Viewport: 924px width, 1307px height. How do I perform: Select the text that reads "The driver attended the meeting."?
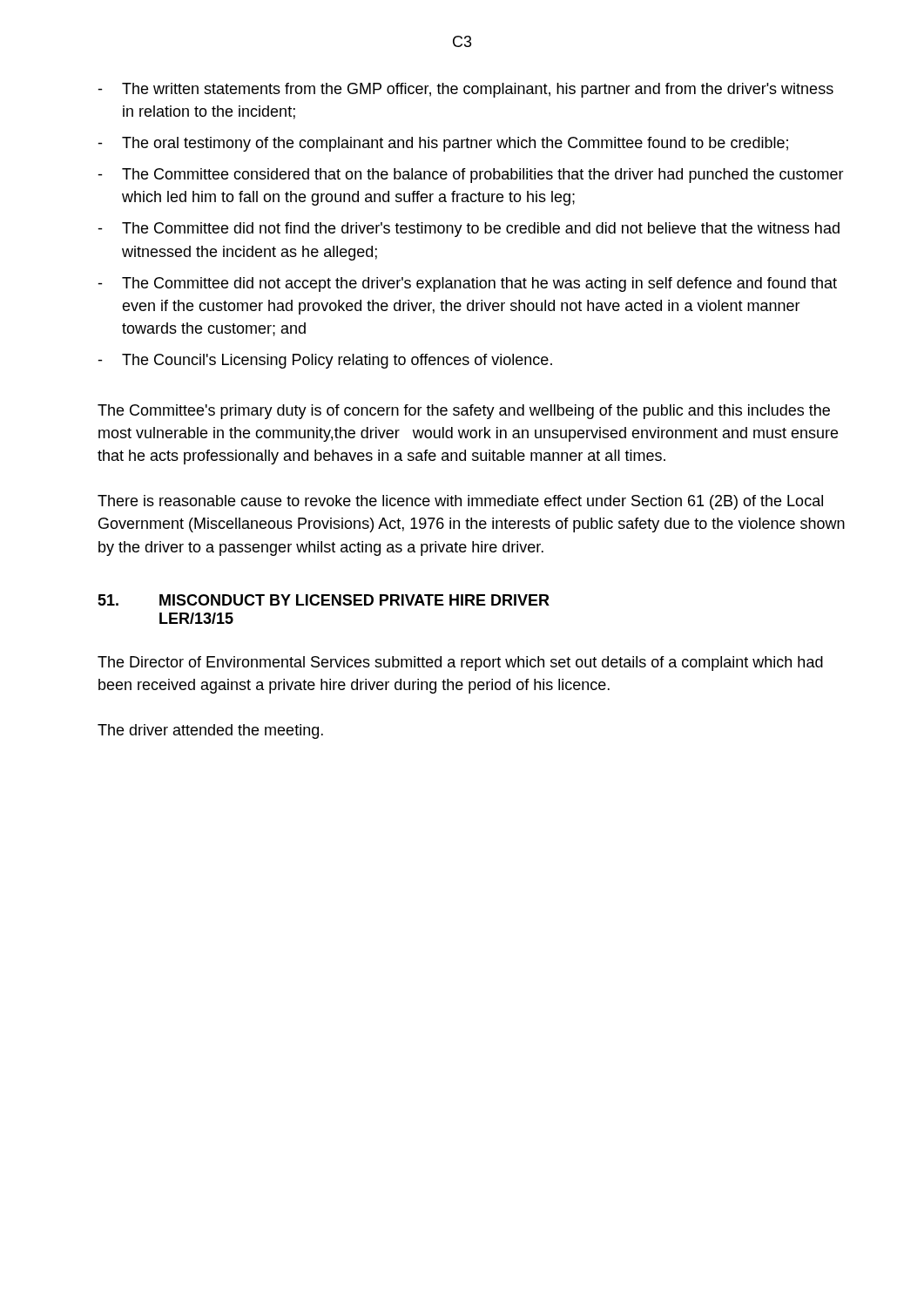tap(211, 730)
